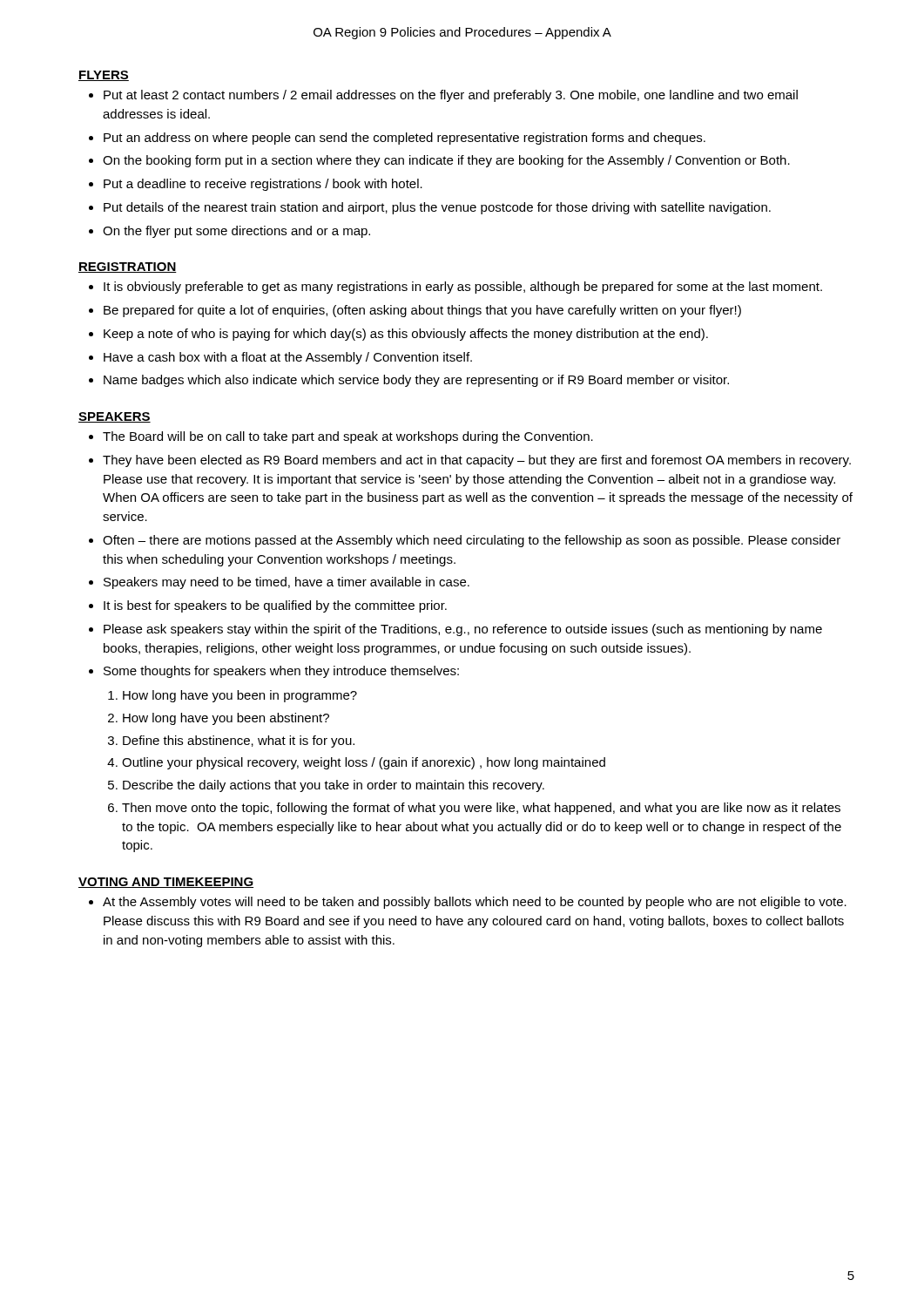Select the passage starting "Name badges which also"
The width and height of the screenshot is (924, 1307).
pos(479,380)
